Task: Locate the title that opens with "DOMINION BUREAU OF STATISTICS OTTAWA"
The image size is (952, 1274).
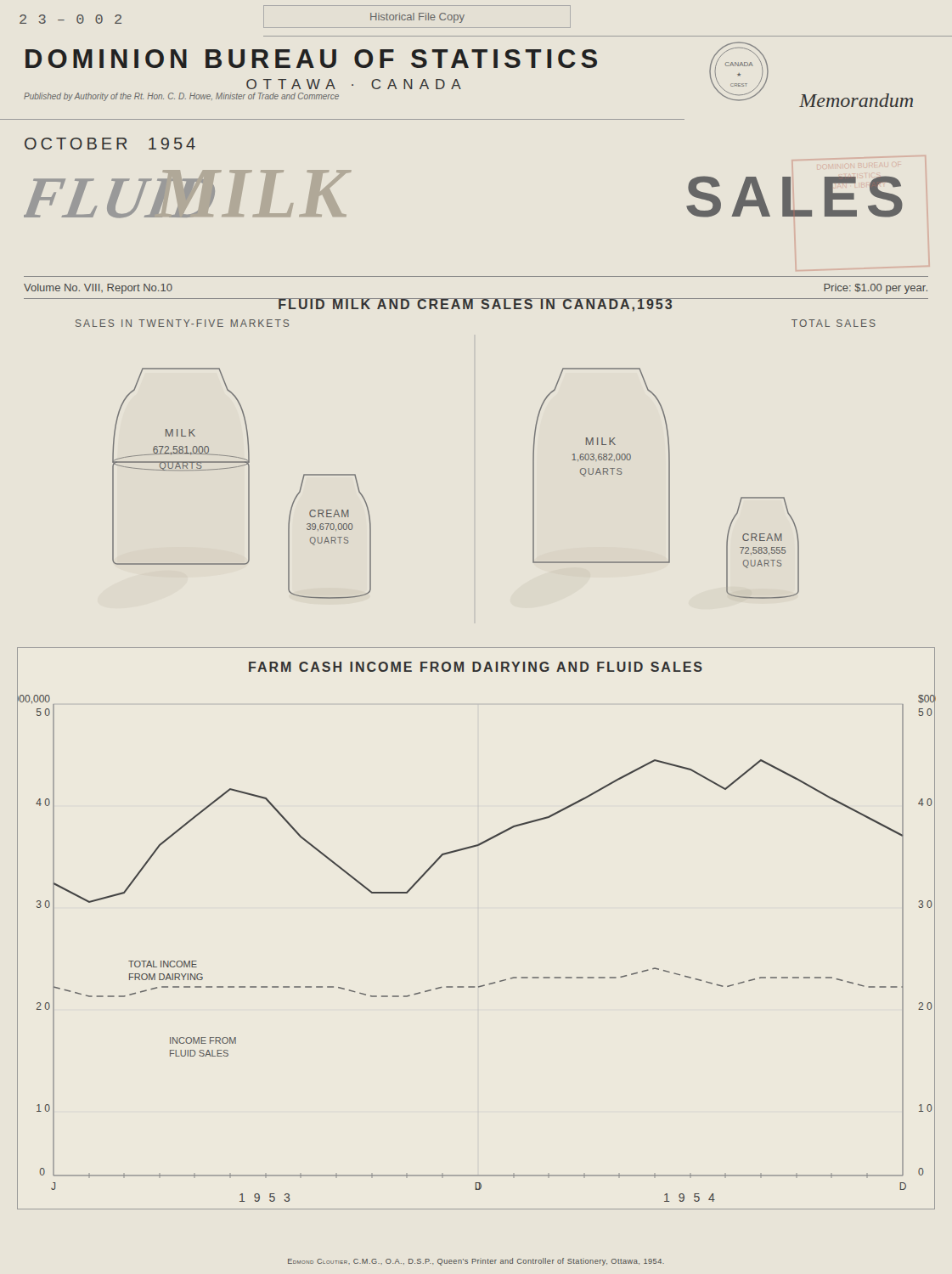Action: coord(356,69)
